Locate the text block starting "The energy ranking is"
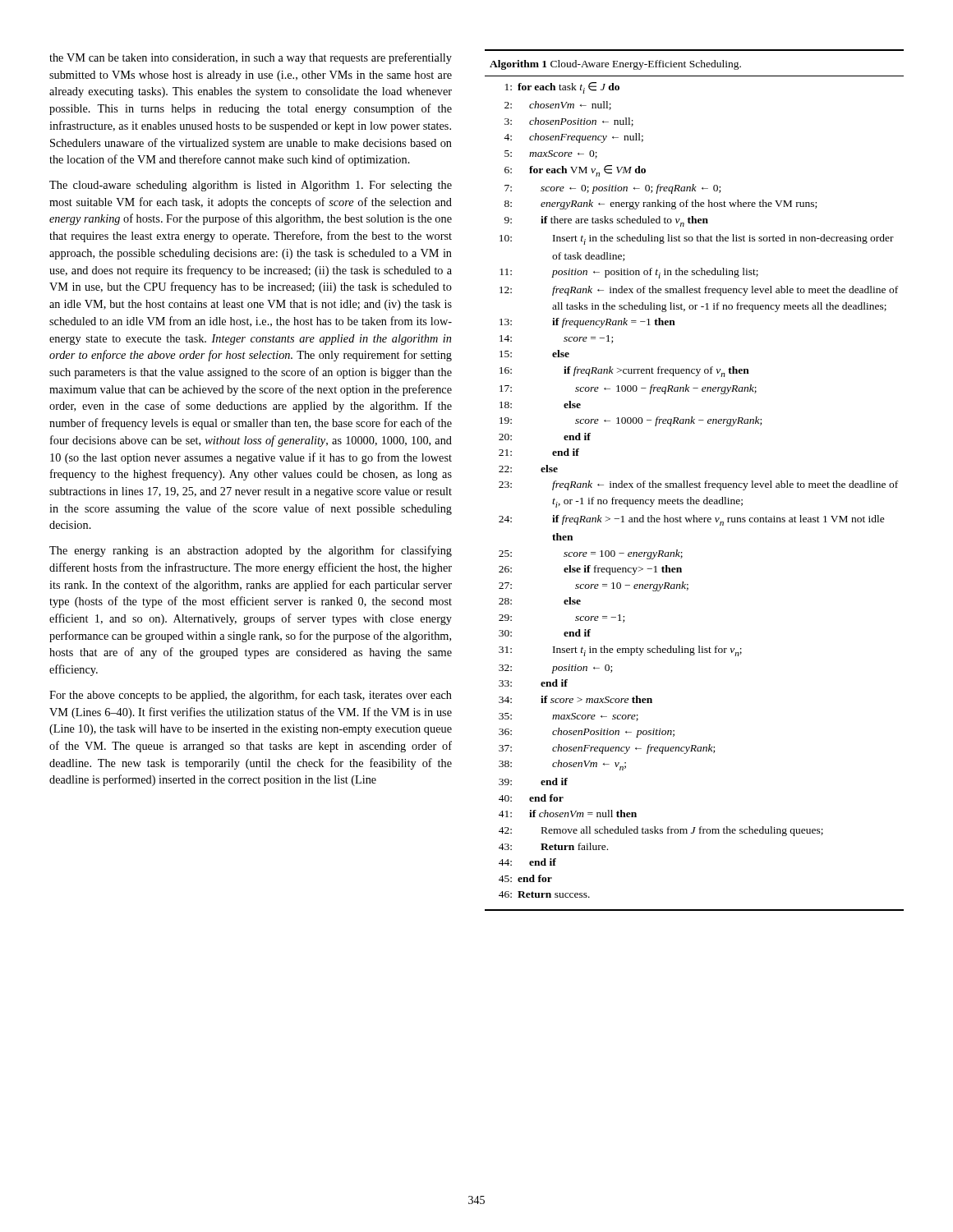The height and width of the screenshot is (1232, 953). [251, 610]
